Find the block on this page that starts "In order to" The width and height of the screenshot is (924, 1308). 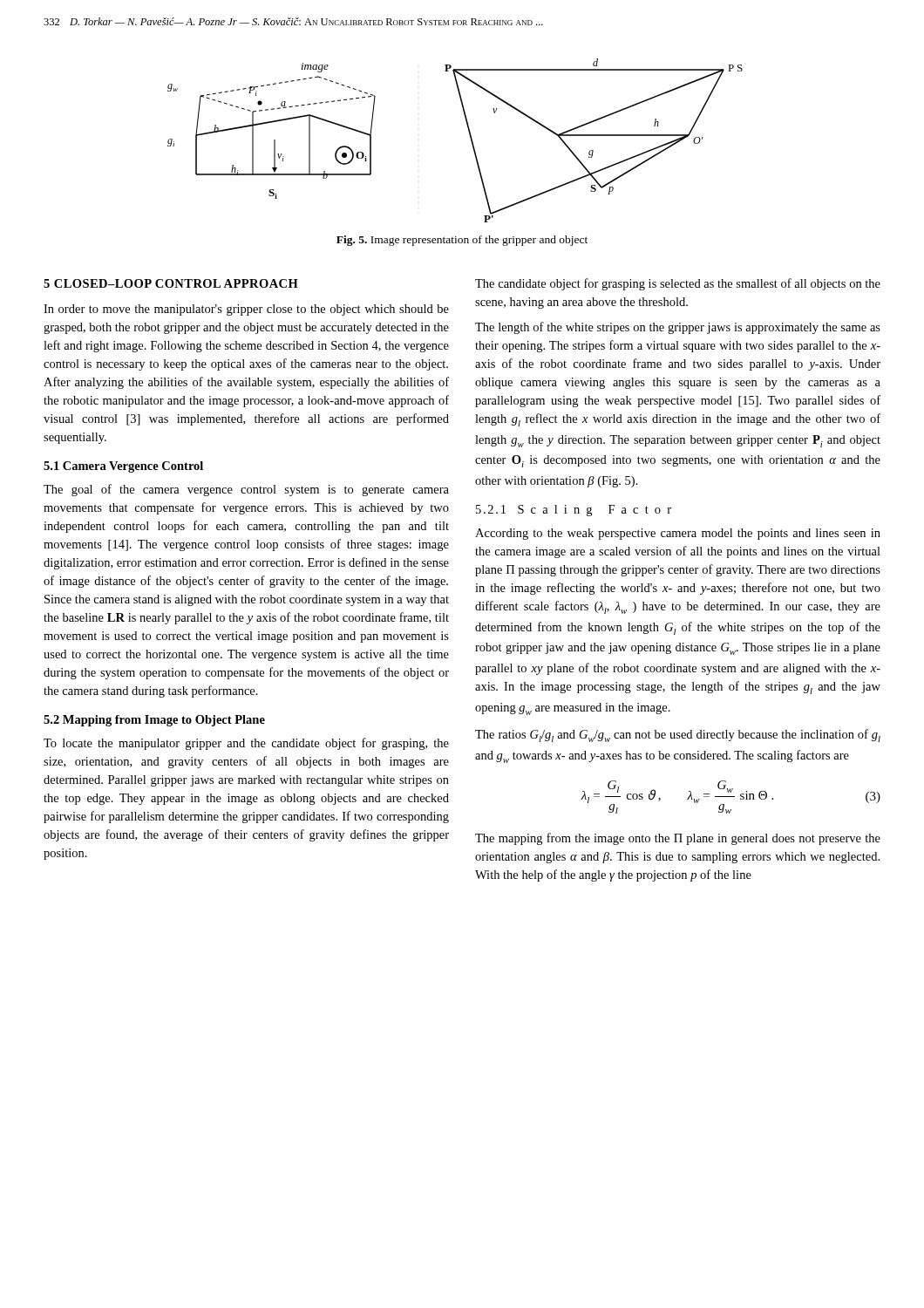(246, 373)
